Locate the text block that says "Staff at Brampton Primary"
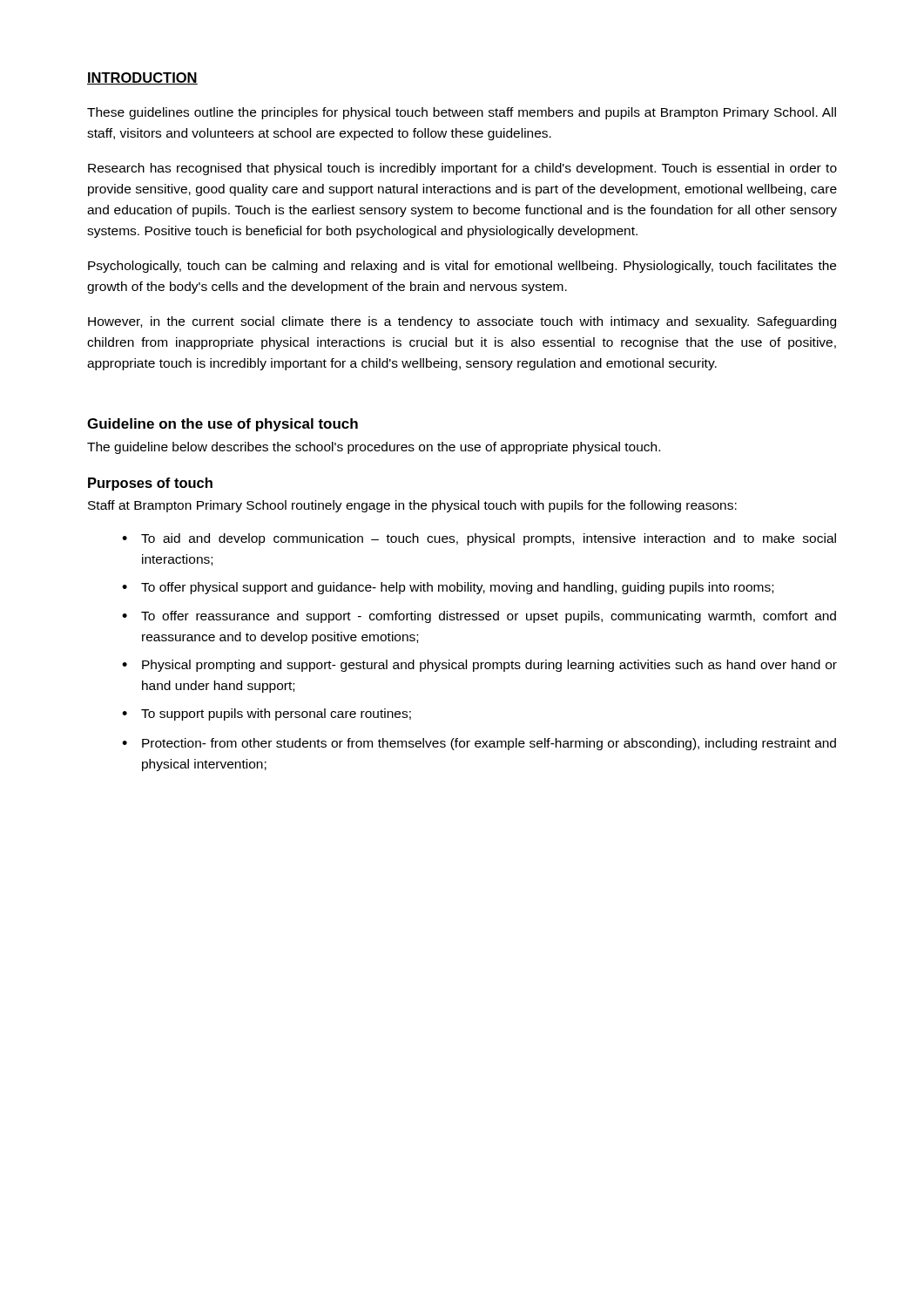This screenshot has height=1307, width=924. 412,505
